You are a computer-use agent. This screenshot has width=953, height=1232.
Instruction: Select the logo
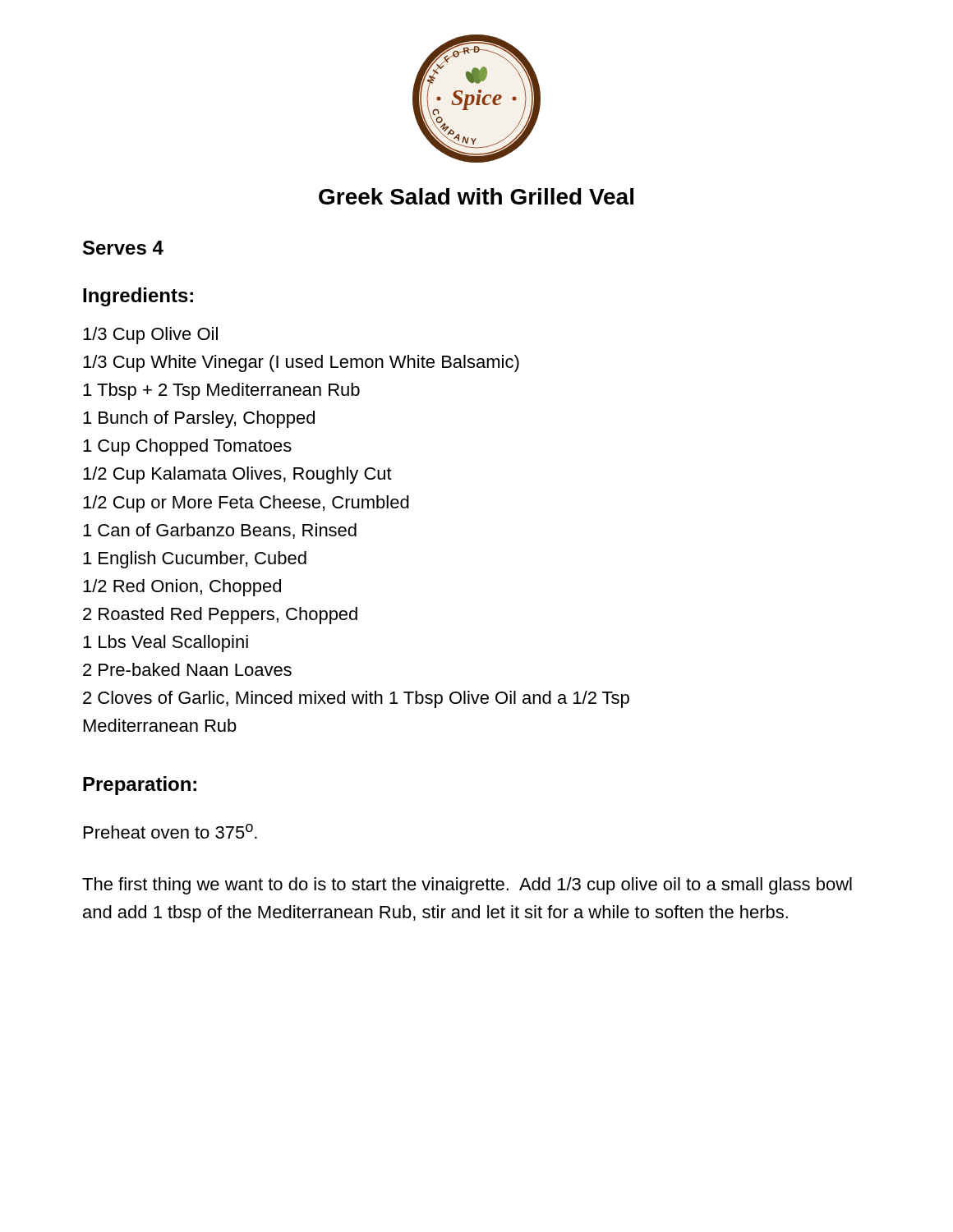point(476,84)
